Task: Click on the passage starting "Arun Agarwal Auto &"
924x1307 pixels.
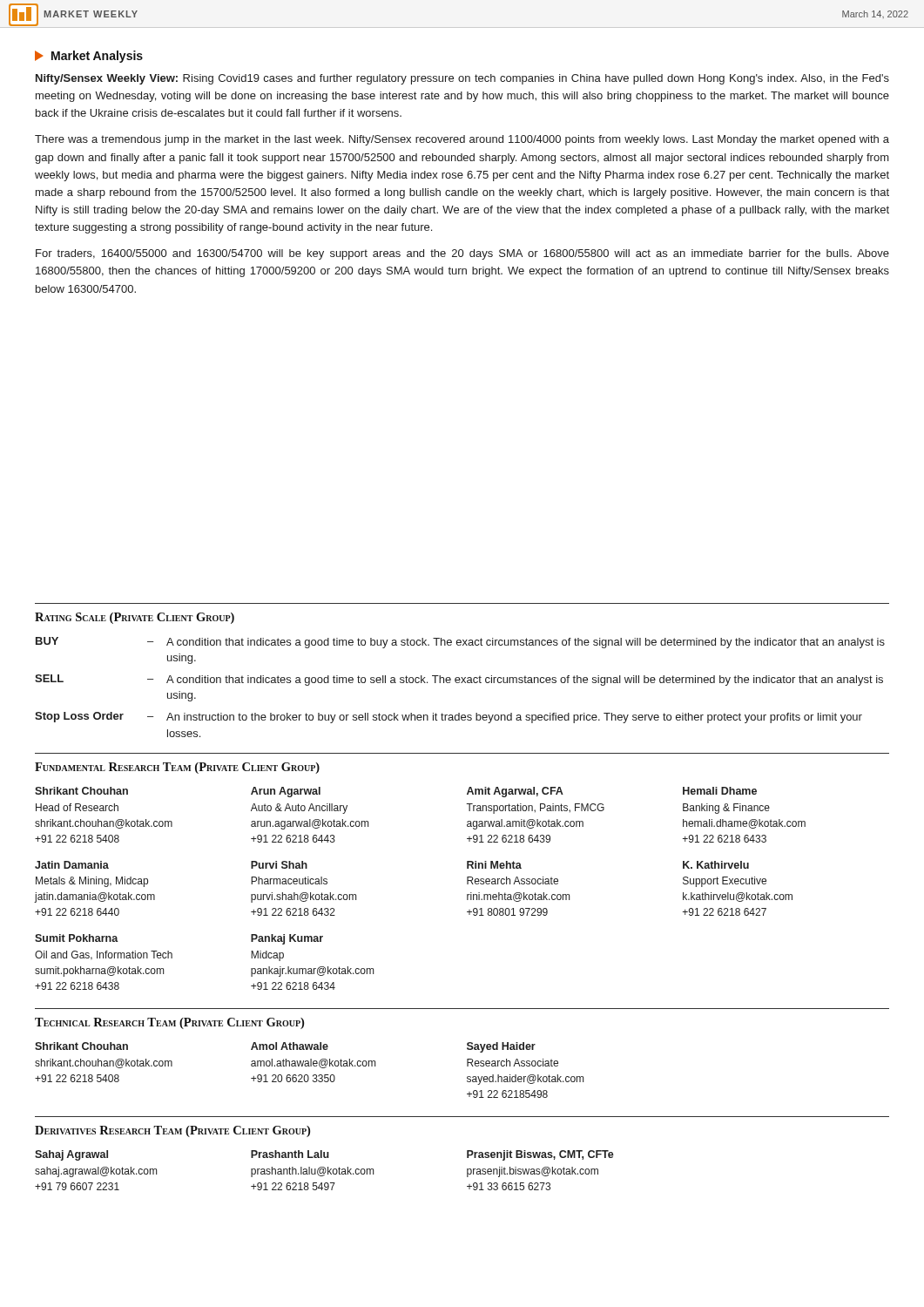Action: pyautogui.click(x=354, y=815)
